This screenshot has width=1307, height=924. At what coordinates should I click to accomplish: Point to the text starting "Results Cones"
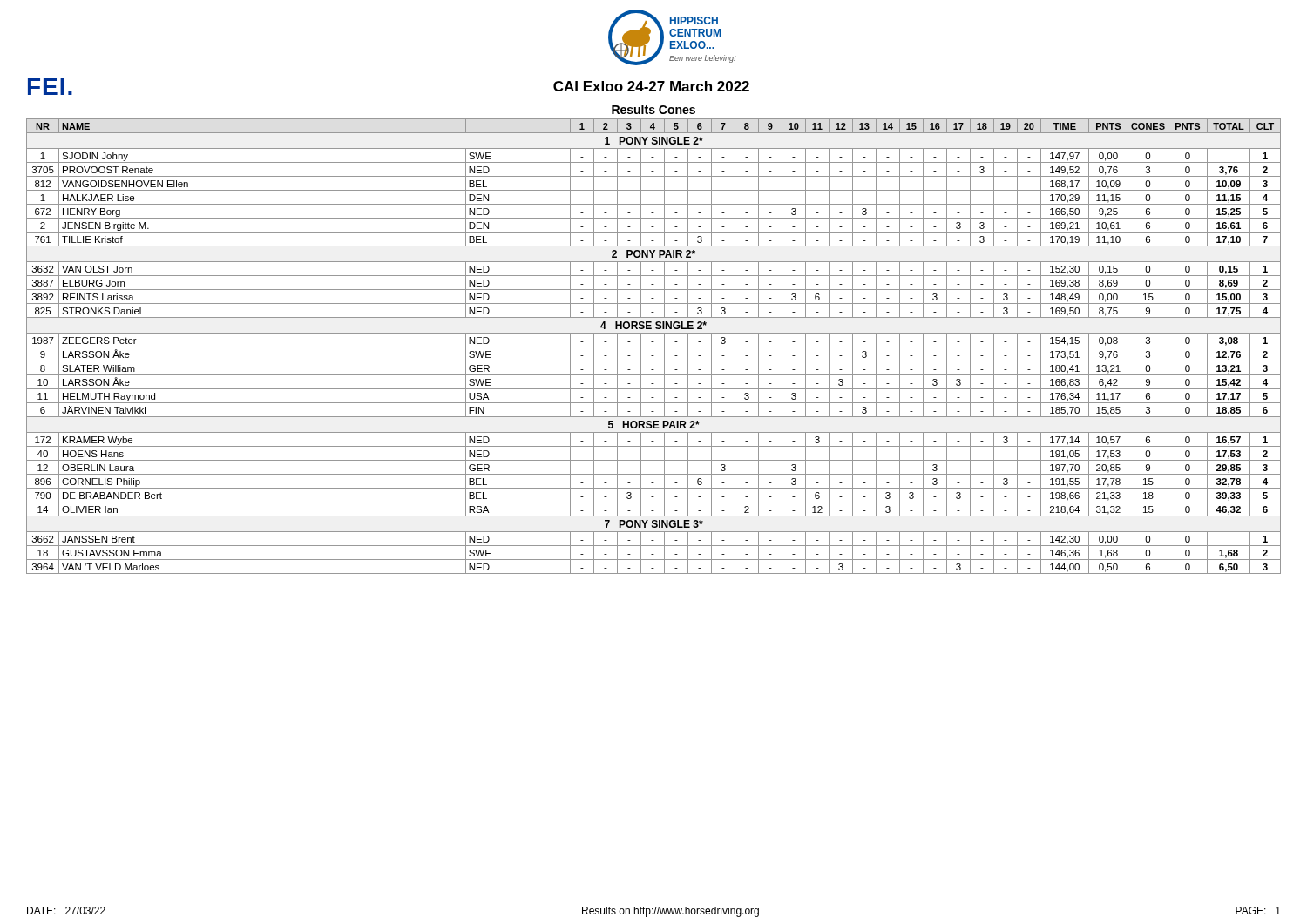(654, 110)
